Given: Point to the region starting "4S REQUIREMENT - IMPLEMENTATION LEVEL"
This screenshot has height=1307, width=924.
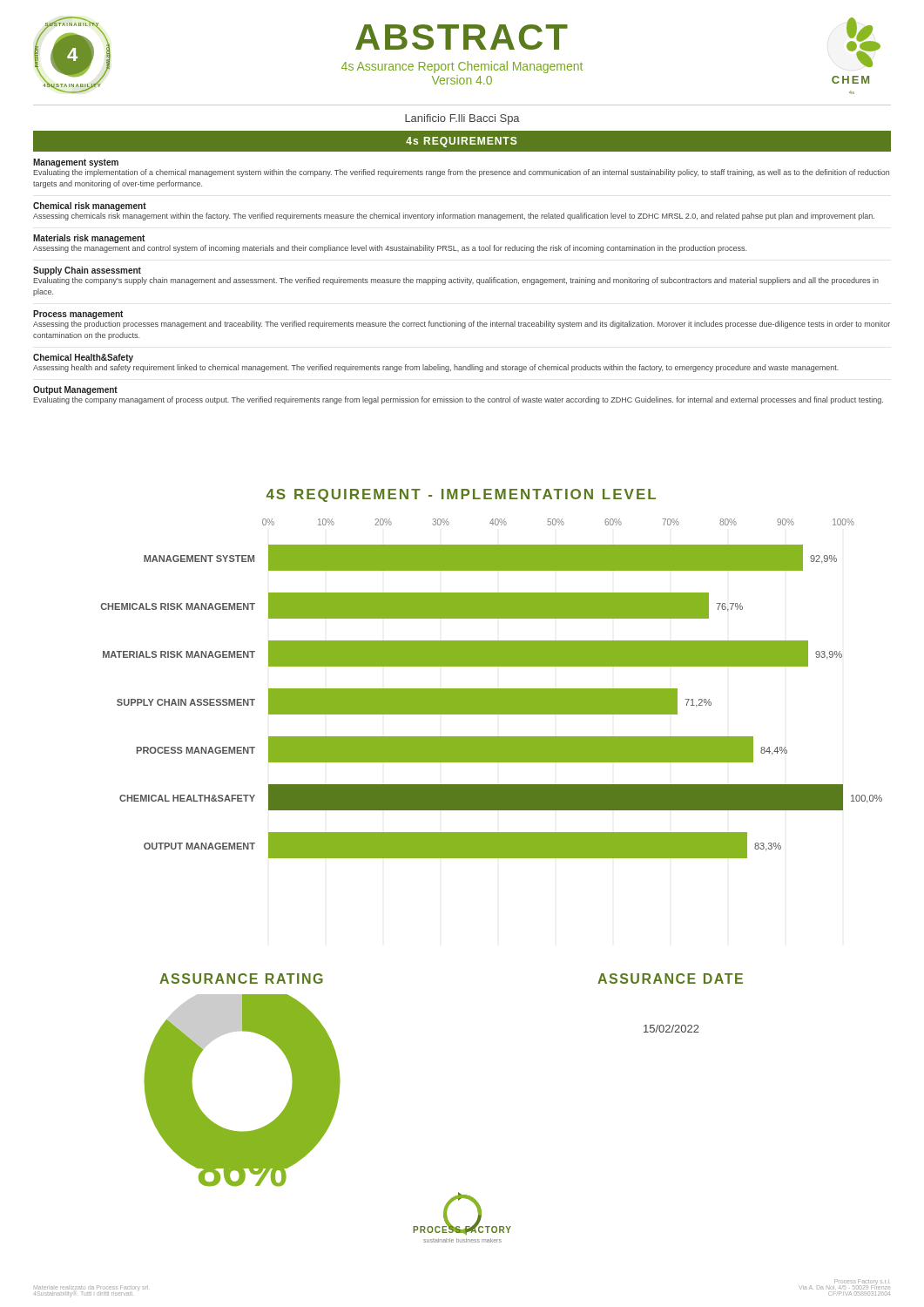Looking at the screenshot, I should (462, 495).
